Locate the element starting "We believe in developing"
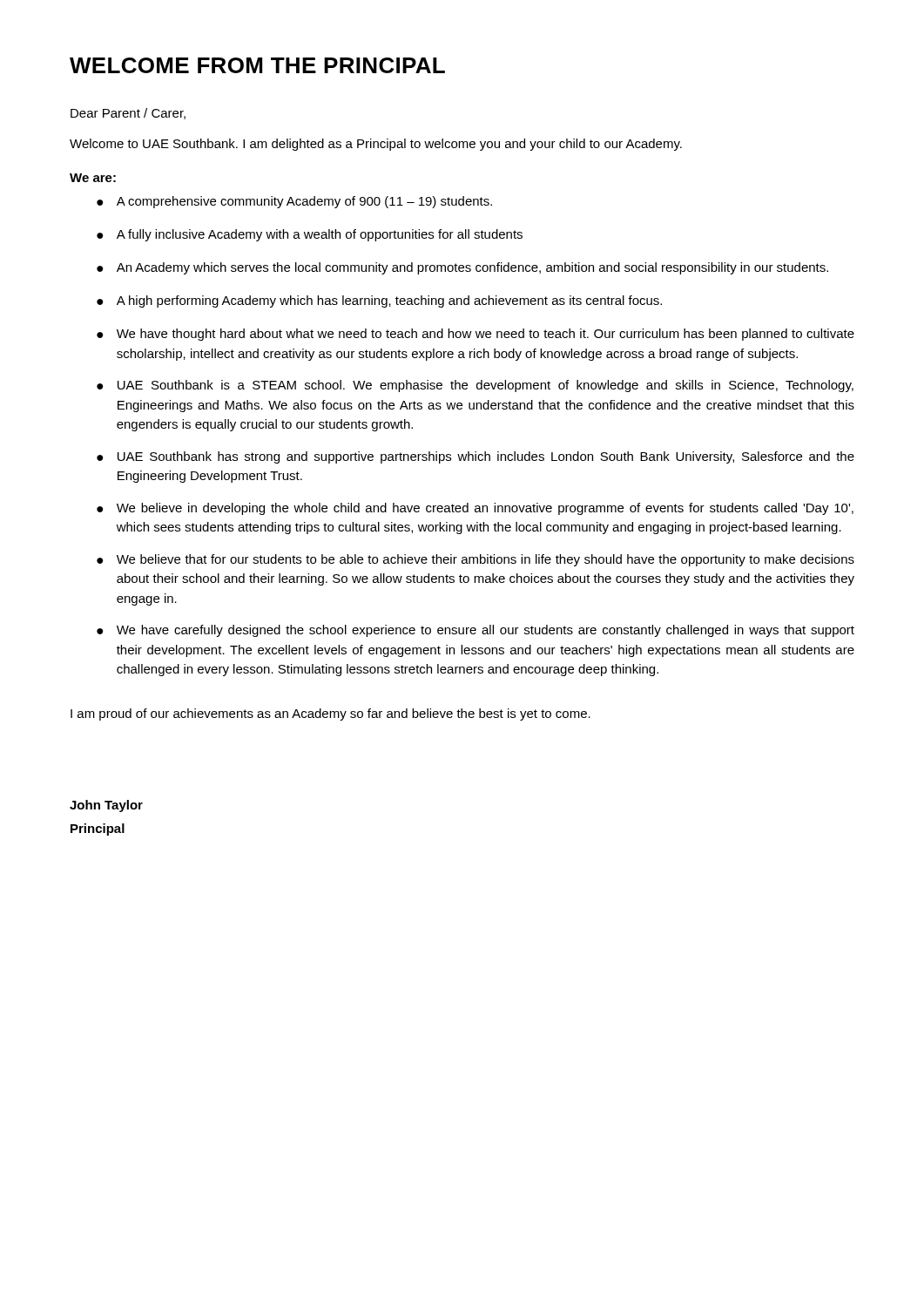The height and width of the screenshot is (1307, 924). [485, 518]
